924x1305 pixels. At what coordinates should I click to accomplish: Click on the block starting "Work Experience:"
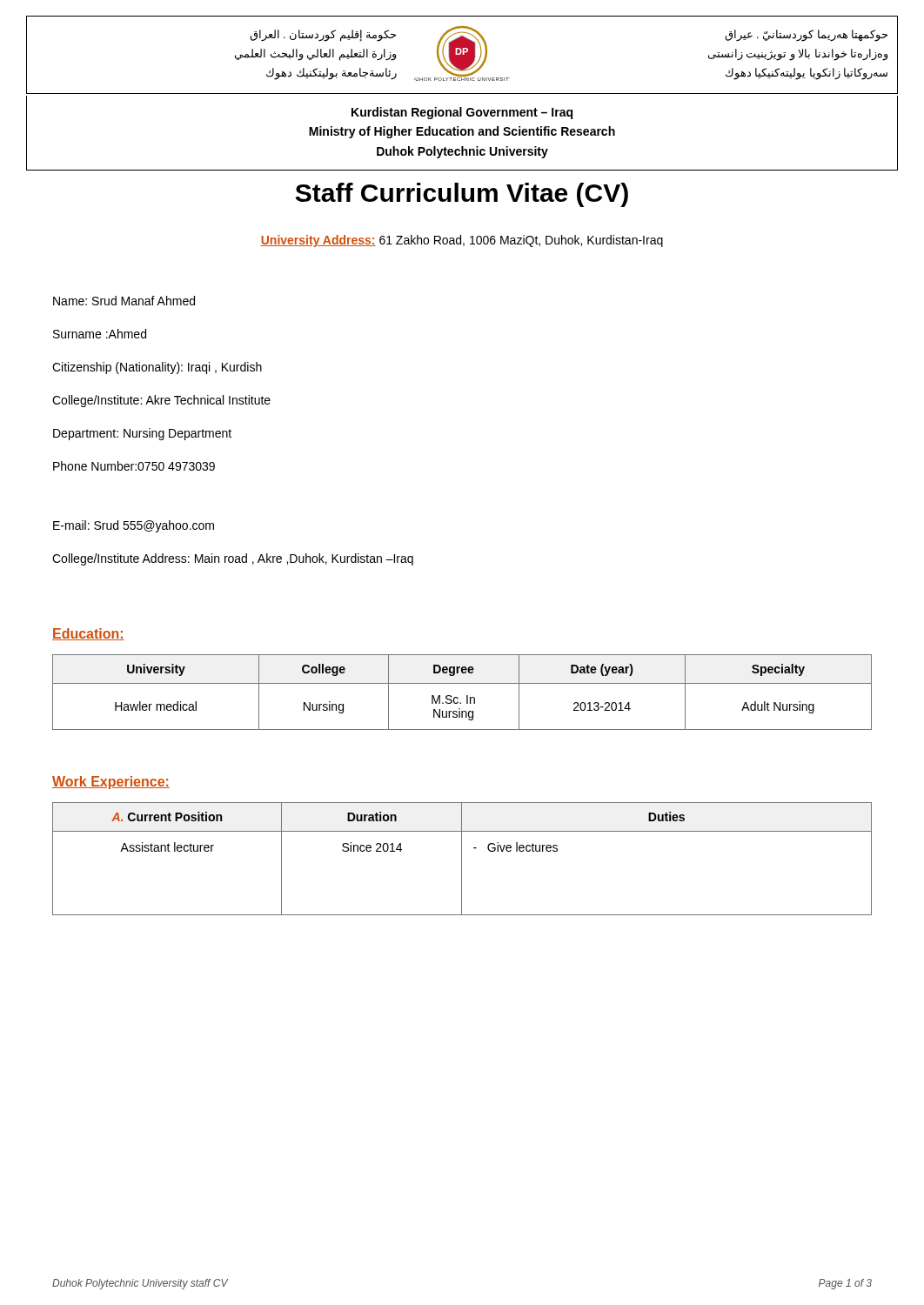click(x=111, y=782)
